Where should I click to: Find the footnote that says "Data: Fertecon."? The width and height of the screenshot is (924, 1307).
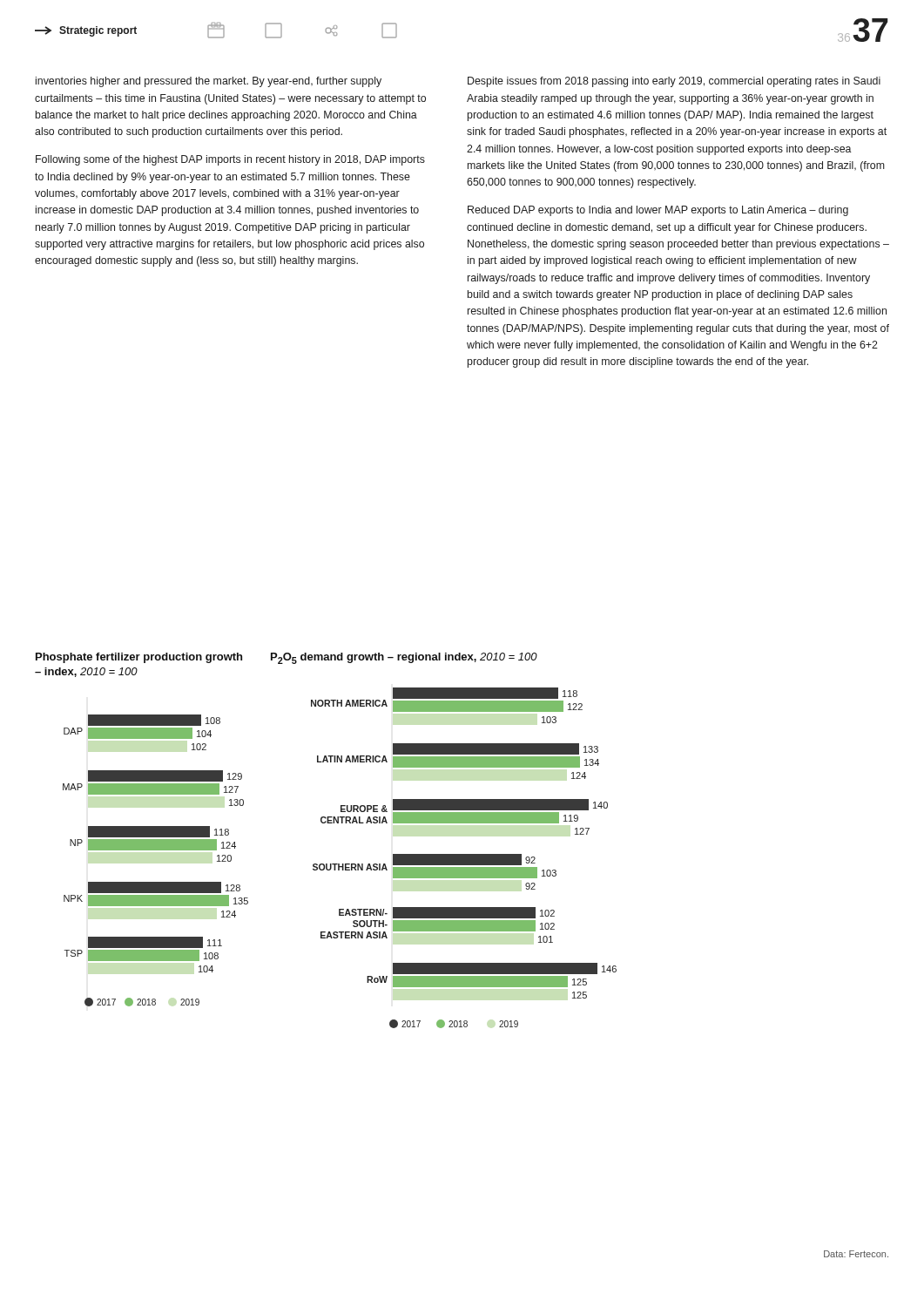(856, 1254)
